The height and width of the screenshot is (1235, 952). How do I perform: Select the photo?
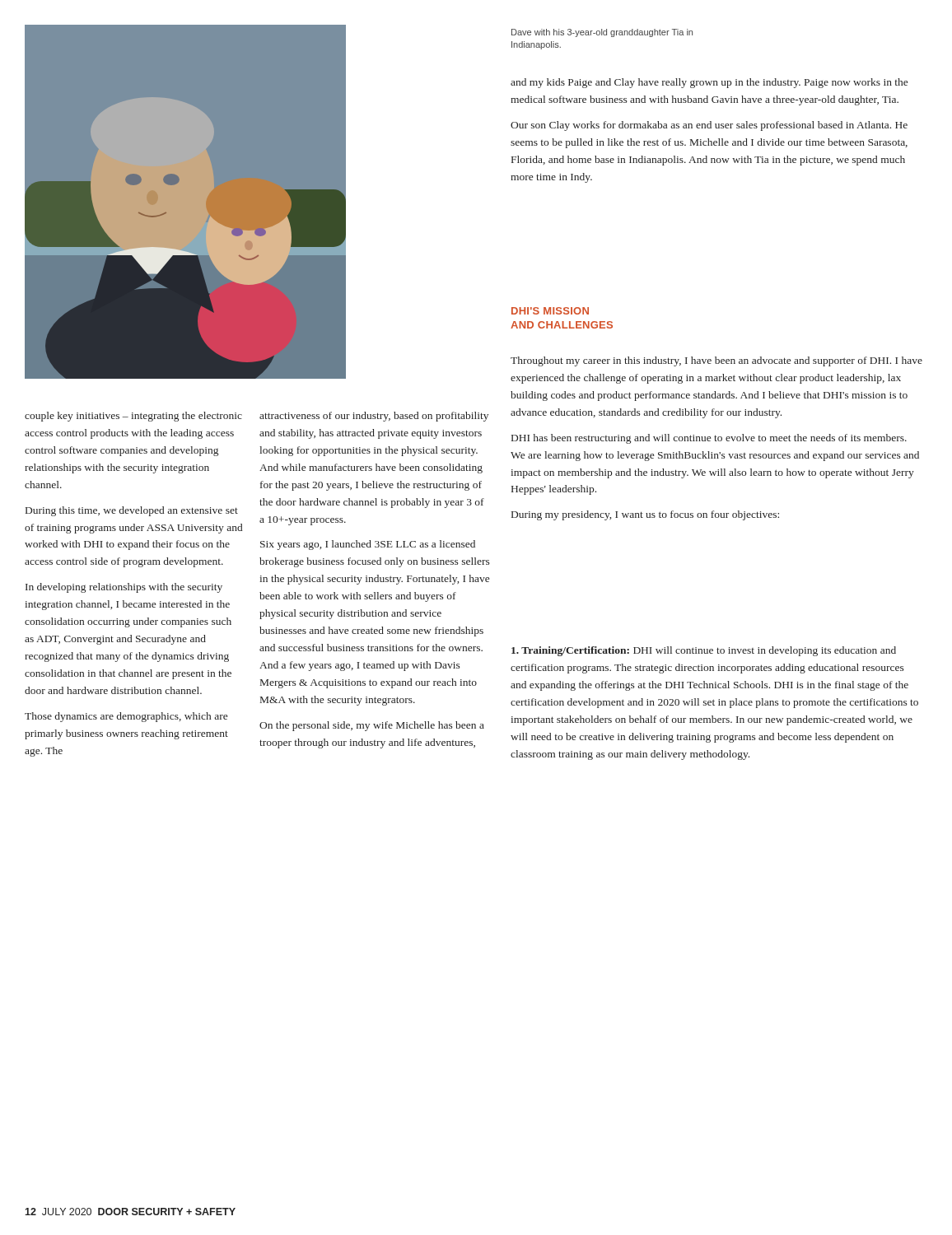tap(185, 202)
